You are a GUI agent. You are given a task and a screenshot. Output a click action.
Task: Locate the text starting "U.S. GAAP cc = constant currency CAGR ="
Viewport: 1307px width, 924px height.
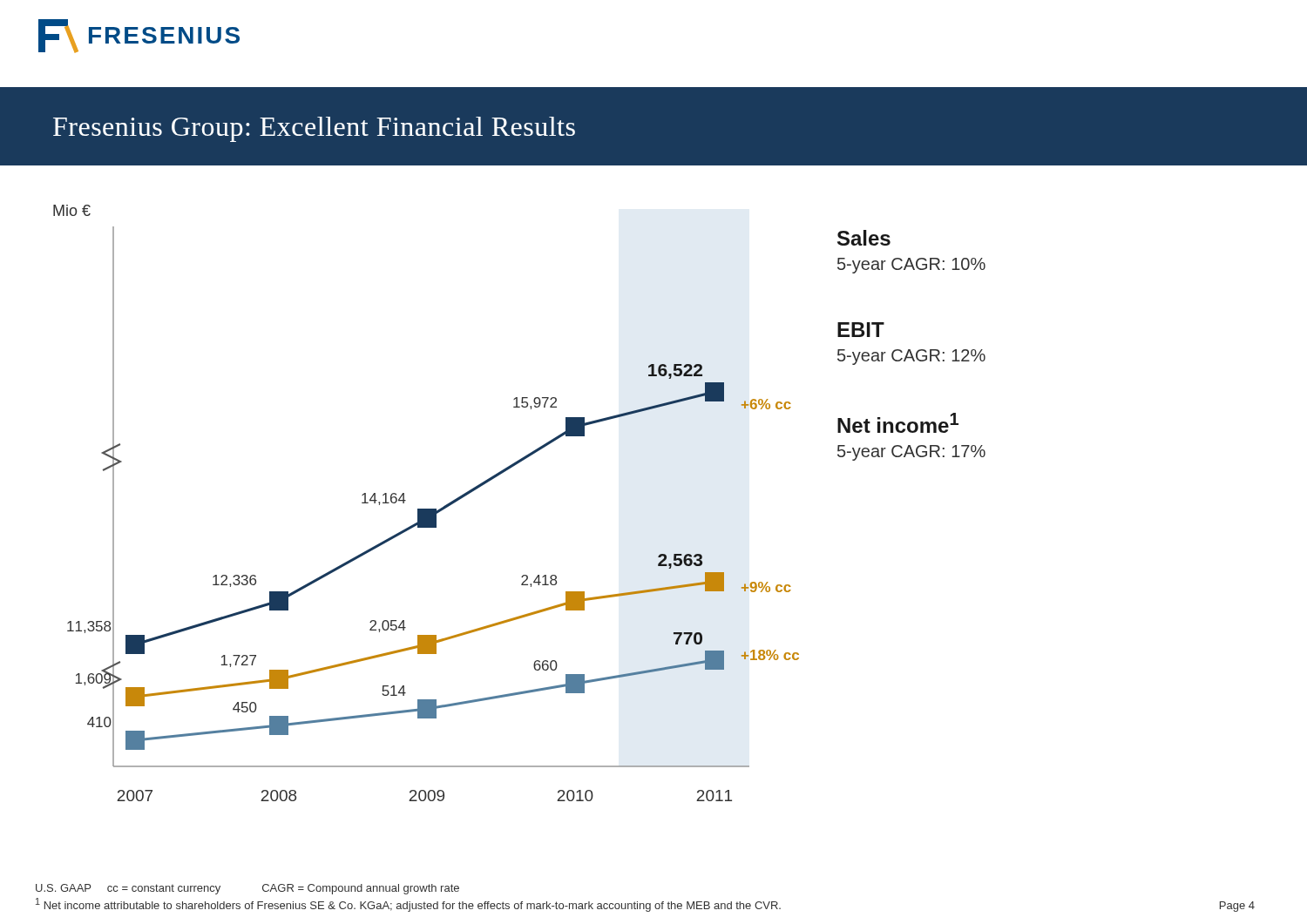pos(65,888)
